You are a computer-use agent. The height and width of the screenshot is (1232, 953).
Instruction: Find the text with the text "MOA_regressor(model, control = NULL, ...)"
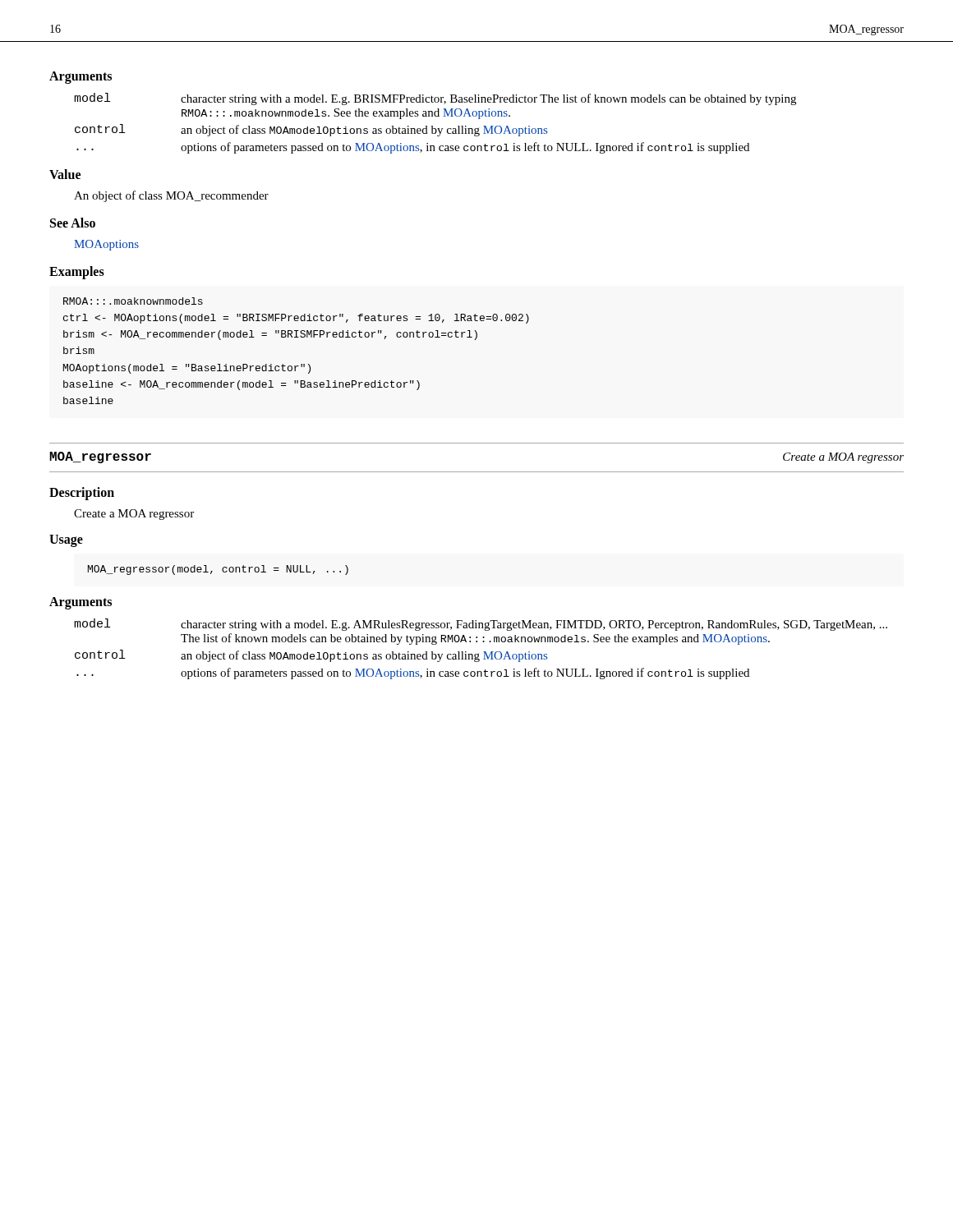pyautogui.click(x=218, y=570)
